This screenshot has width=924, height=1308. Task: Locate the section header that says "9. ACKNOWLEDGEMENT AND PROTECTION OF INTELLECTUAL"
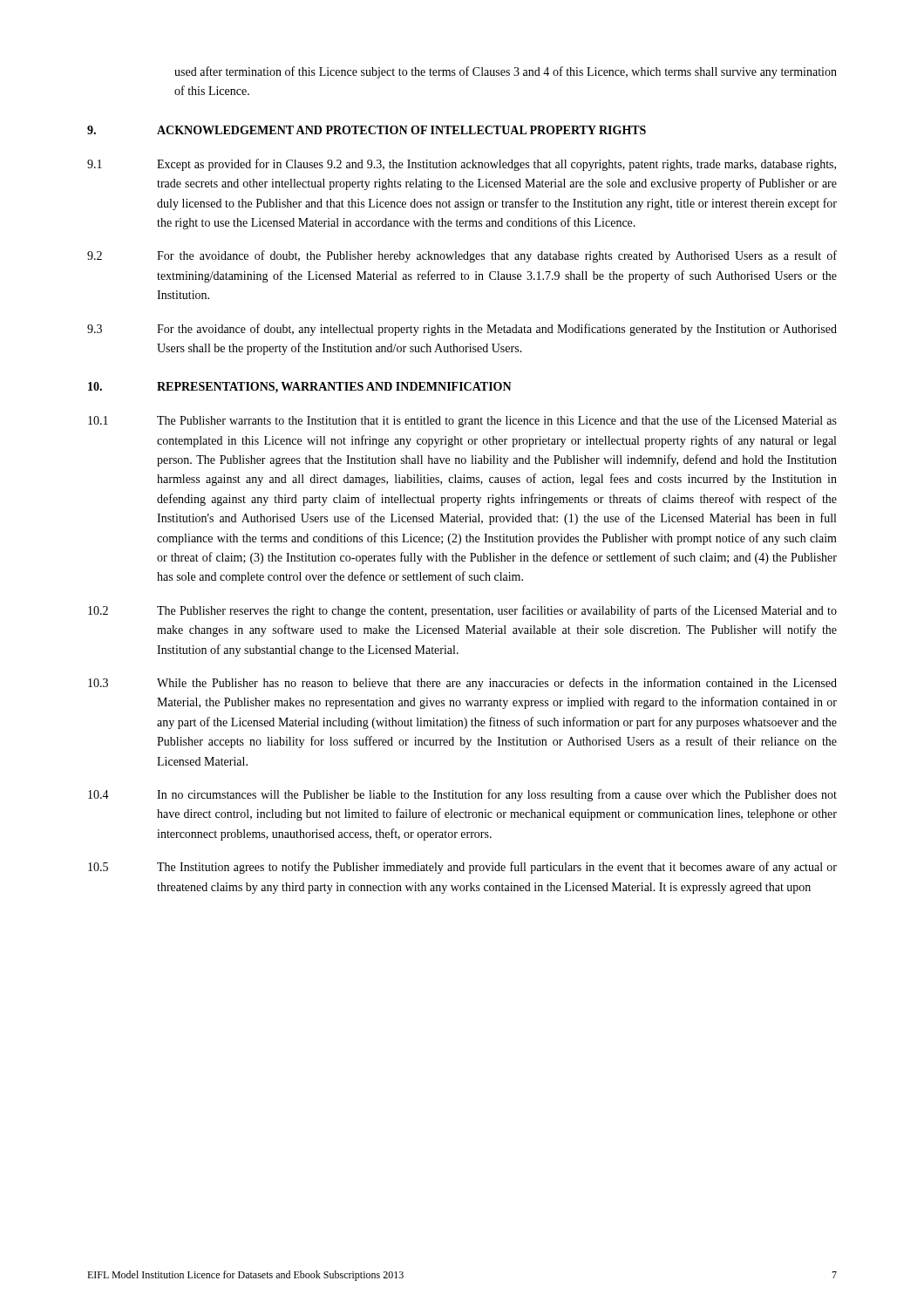coord(367,130)
